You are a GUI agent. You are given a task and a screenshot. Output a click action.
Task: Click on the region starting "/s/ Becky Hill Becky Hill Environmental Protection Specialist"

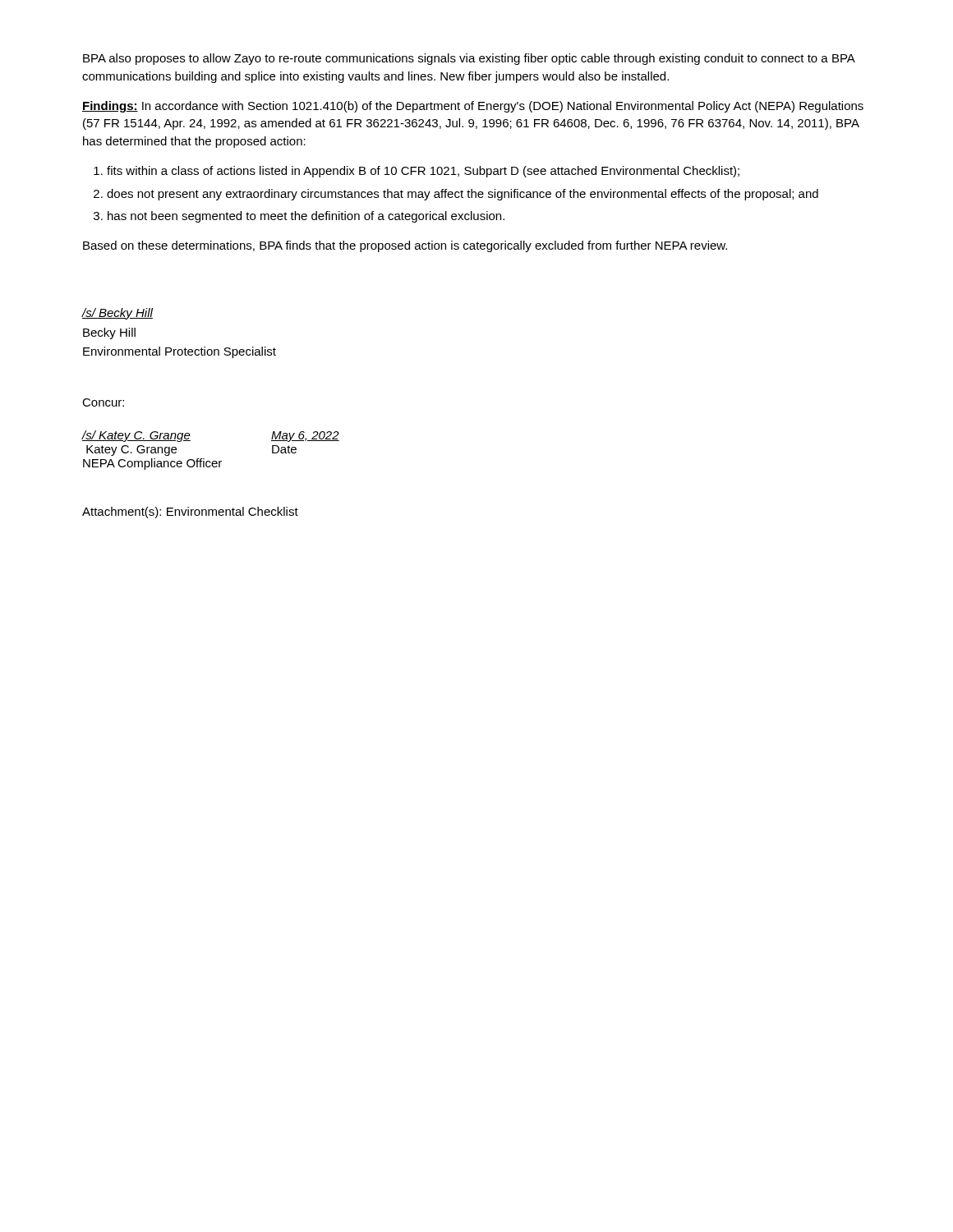(117, 314)
